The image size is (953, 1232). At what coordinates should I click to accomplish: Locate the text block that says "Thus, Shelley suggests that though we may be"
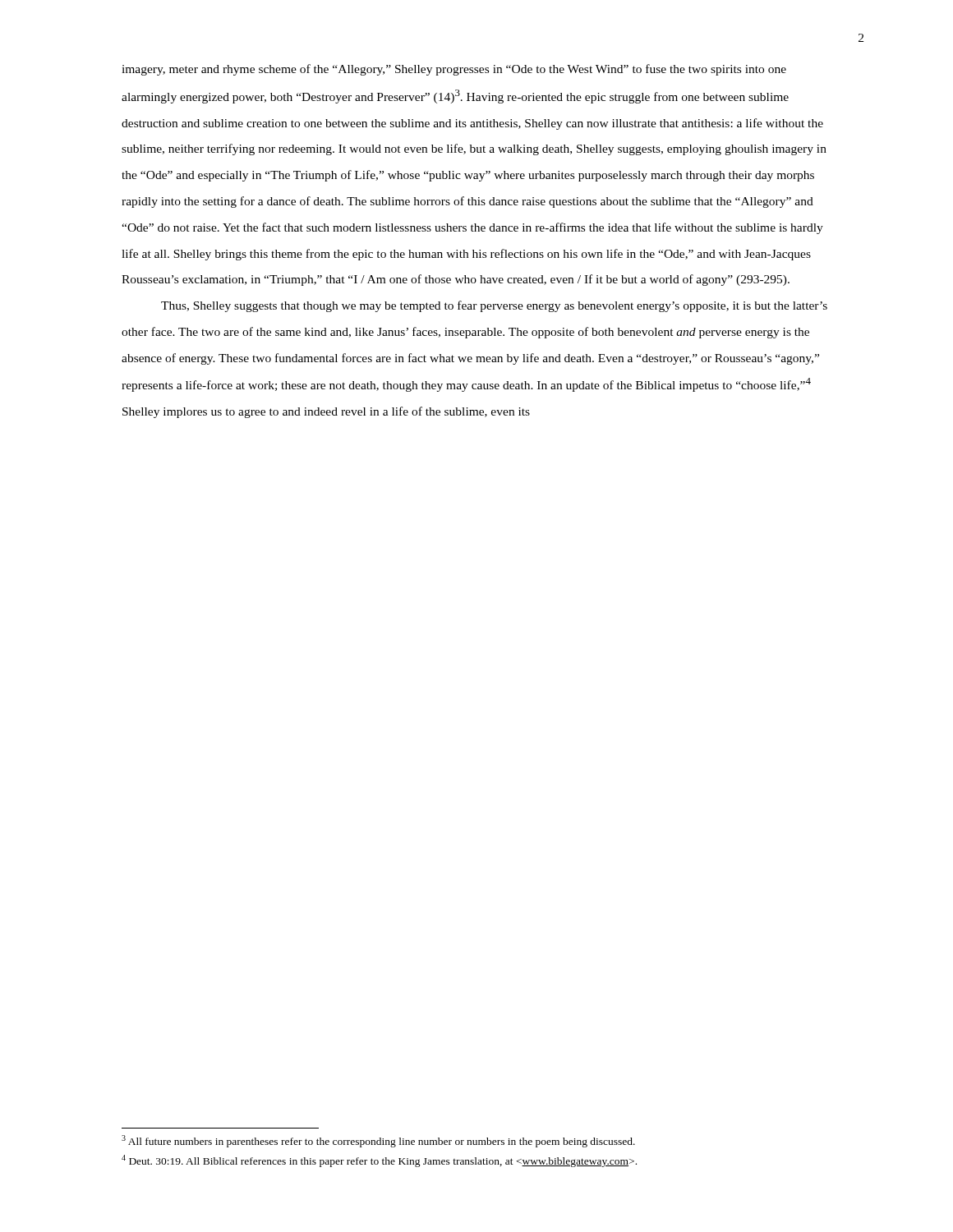pyautogui.click(x=475, y=358)
